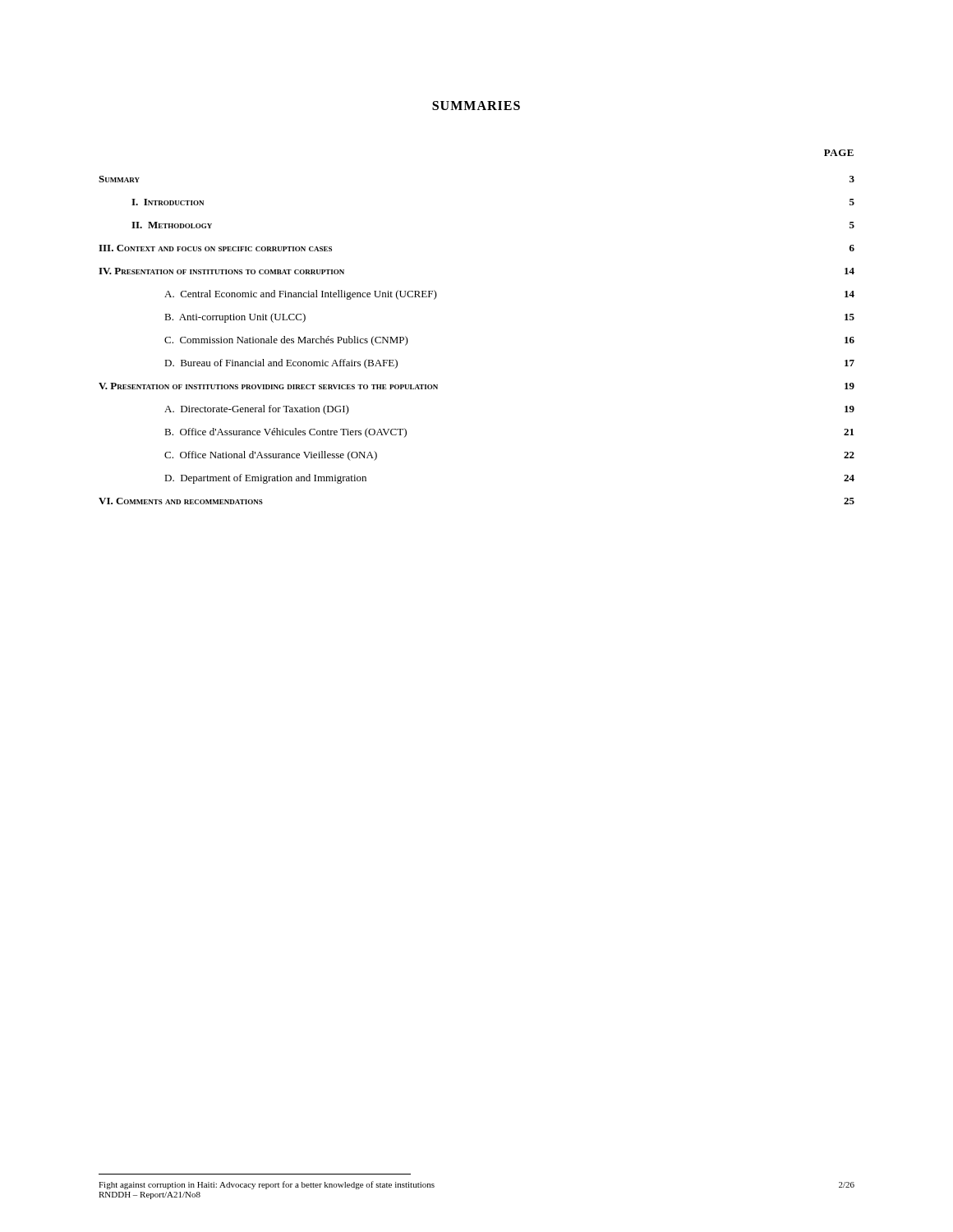Select the list item containing "C. Office National d'Assurance"
This screenshot has height=1232, width=953.
[267, 455]
